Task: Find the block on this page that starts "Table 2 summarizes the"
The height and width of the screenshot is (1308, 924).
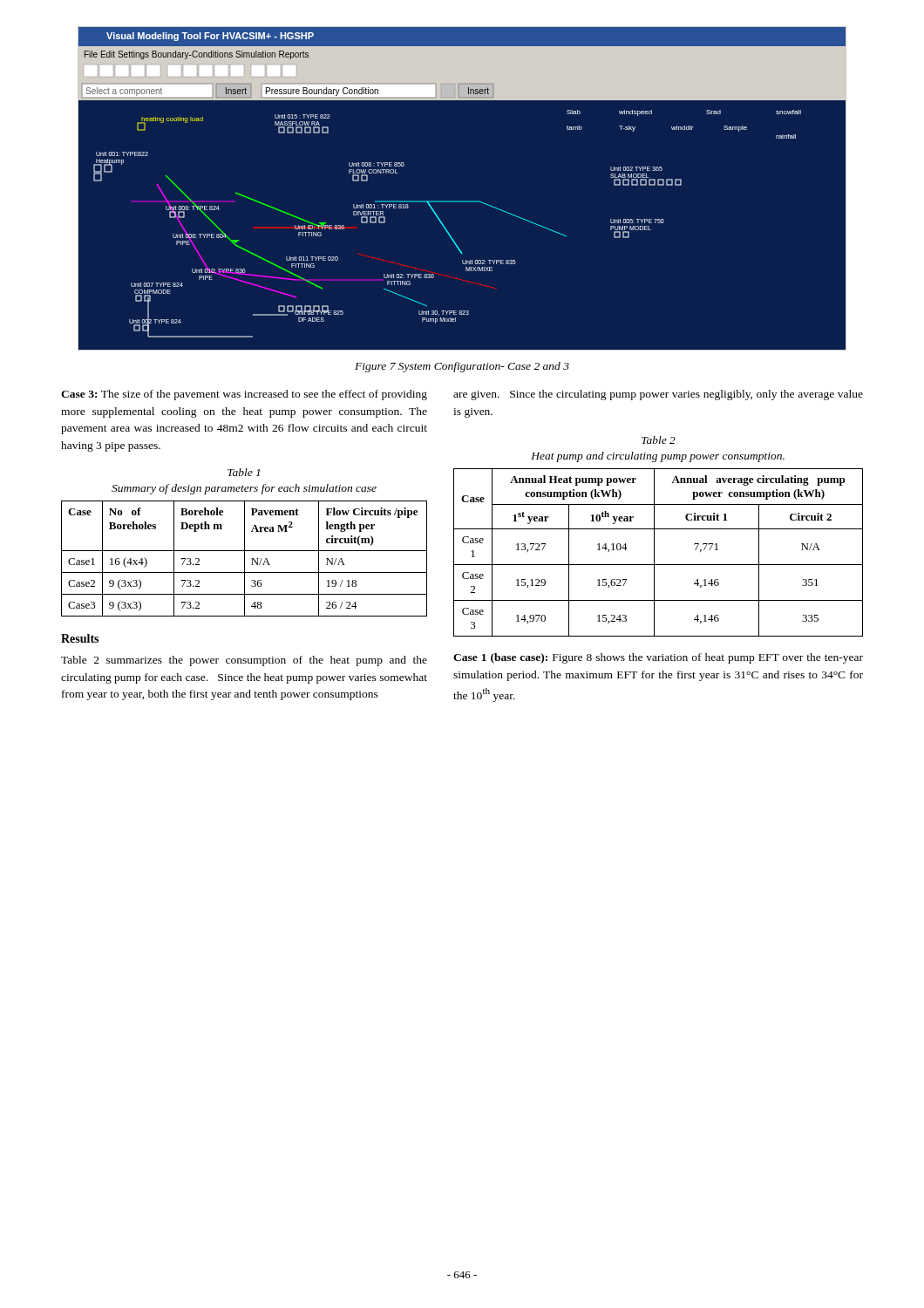Action: point(244,677)
